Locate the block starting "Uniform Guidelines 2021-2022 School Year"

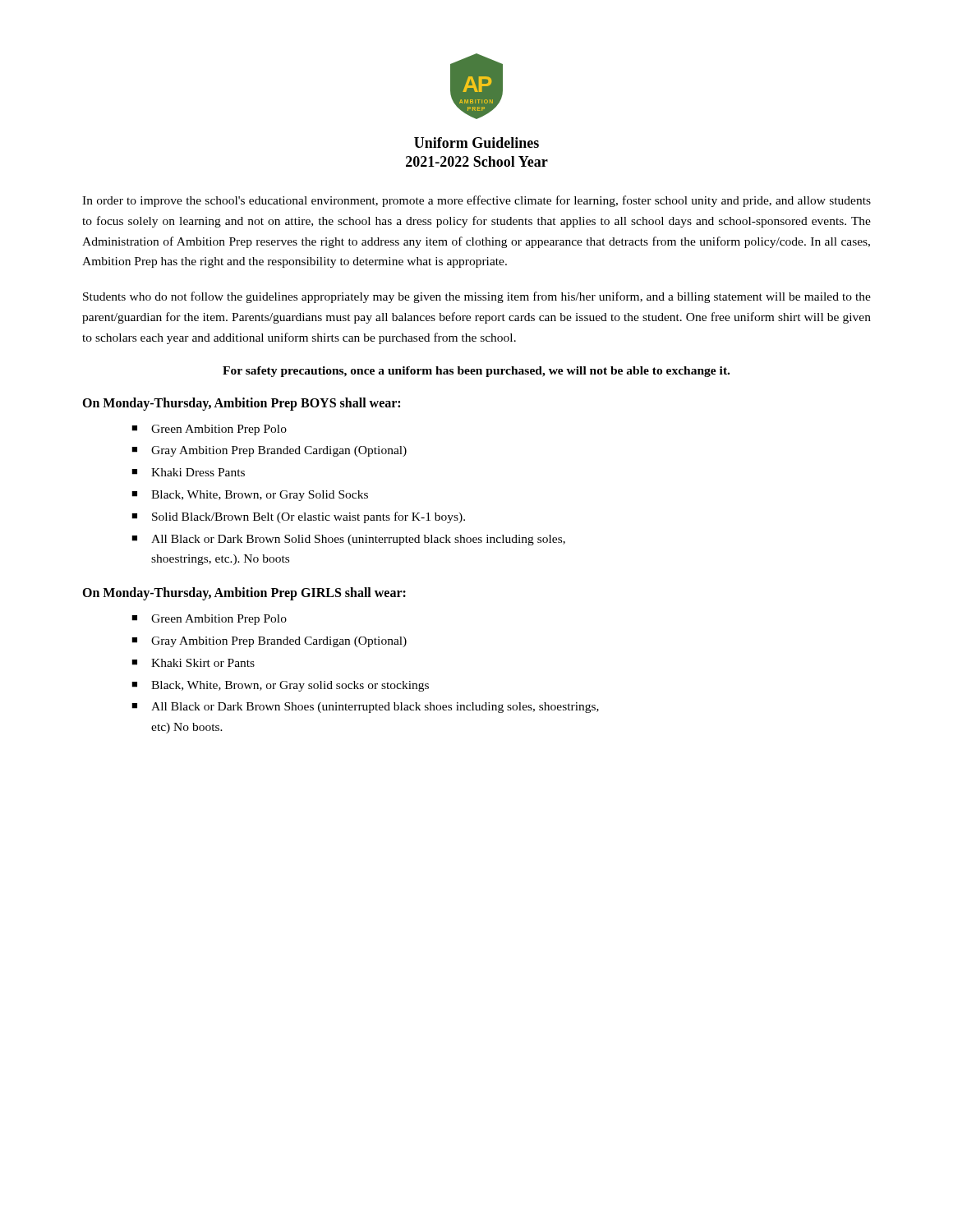[476, 153]
